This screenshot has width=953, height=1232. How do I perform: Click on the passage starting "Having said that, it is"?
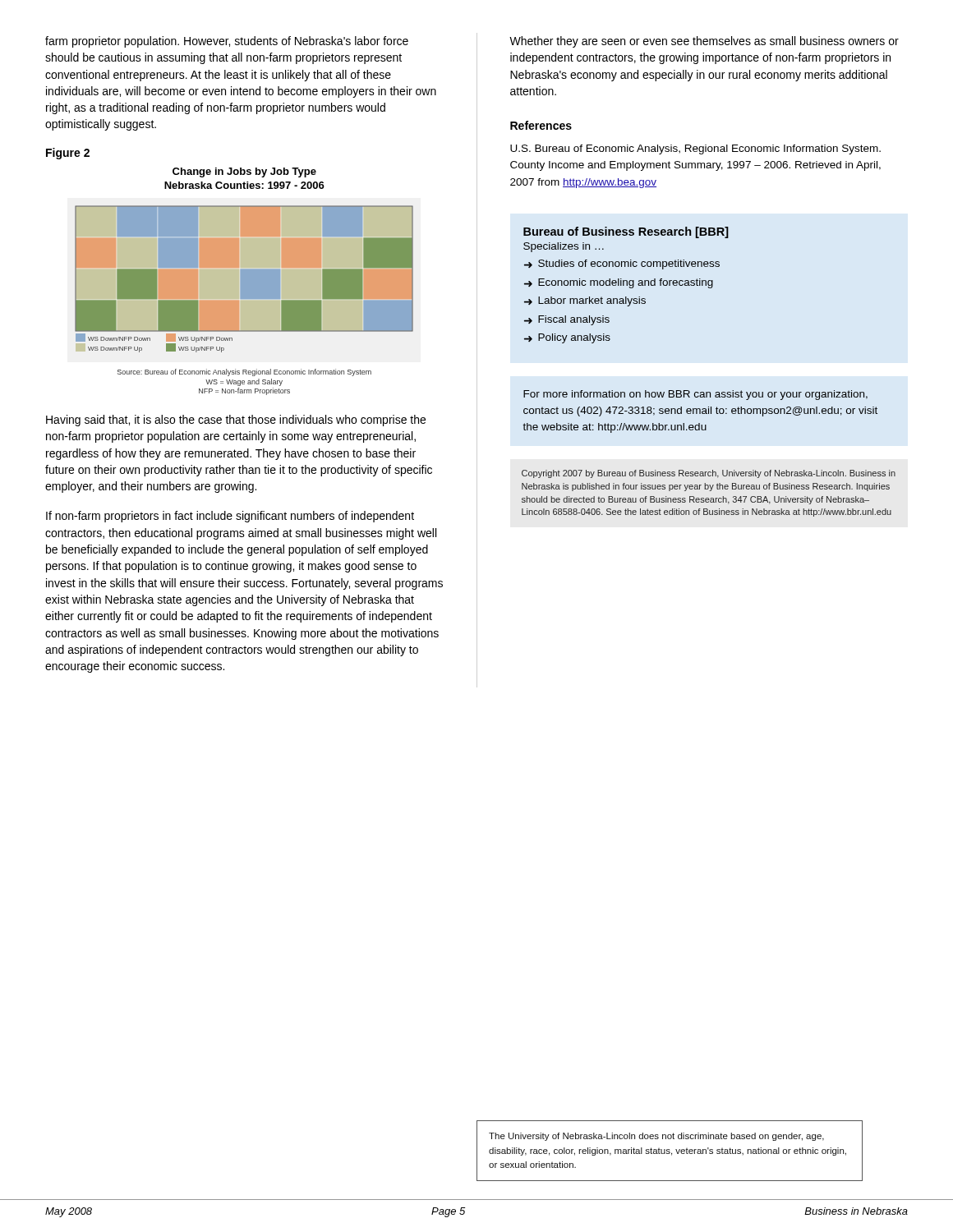(x=244, y=453)
